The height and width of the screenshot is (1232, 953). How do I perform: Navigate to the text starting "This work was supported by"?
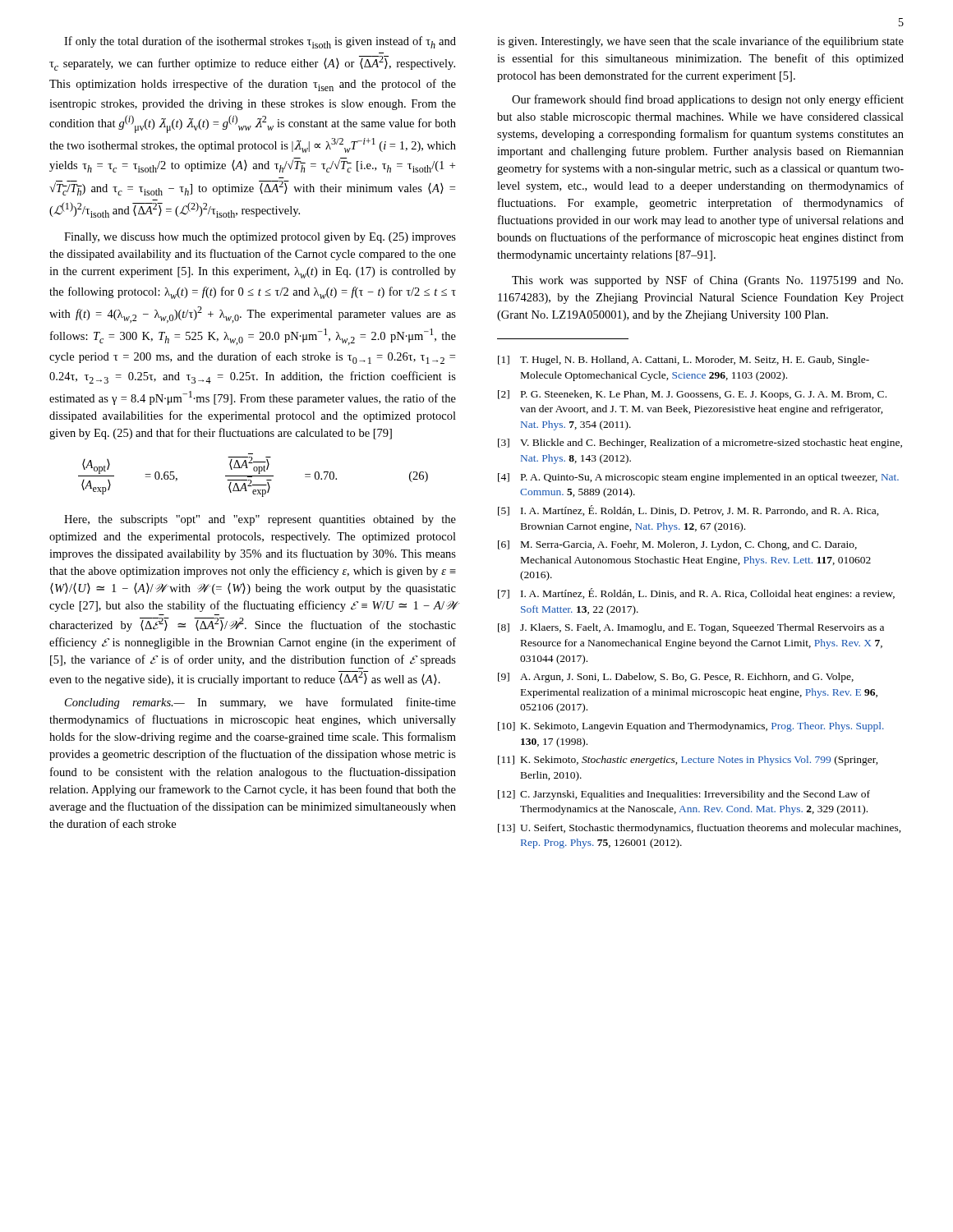coord(700,298)
